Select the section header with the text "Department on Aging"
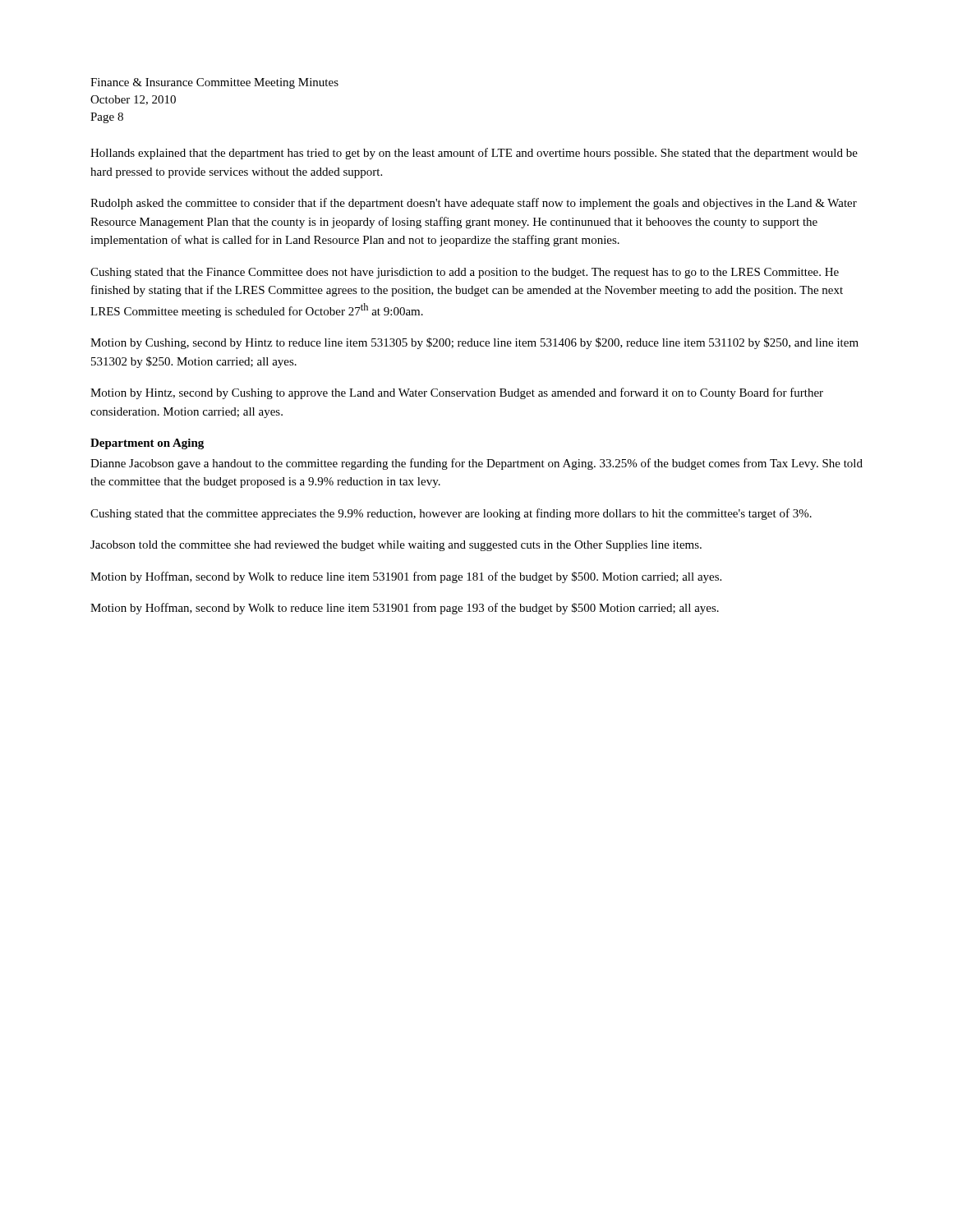 pos(147,444)
